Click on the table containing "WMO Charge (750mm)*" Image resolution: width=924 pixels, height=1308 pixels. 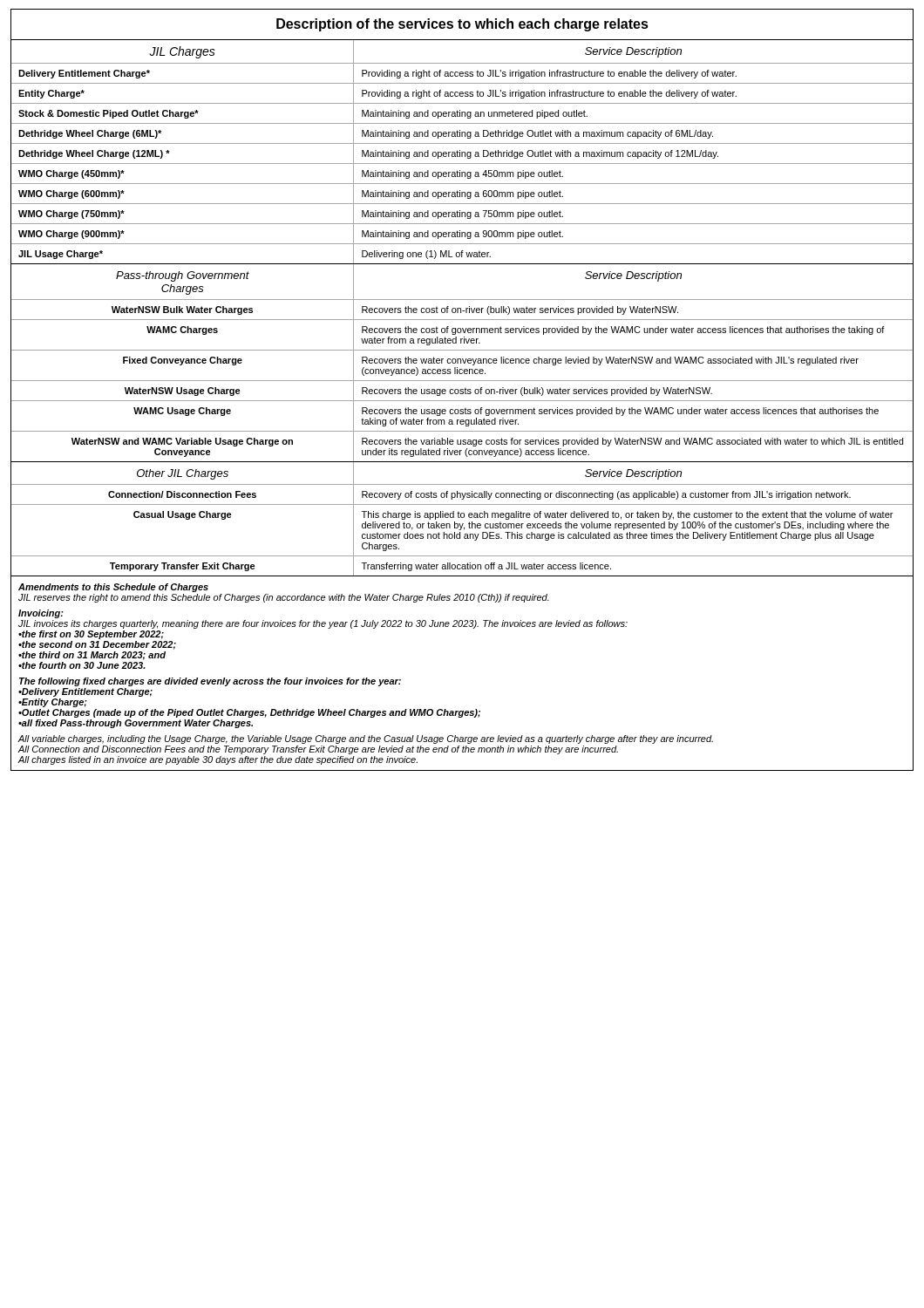click(462, 152)
